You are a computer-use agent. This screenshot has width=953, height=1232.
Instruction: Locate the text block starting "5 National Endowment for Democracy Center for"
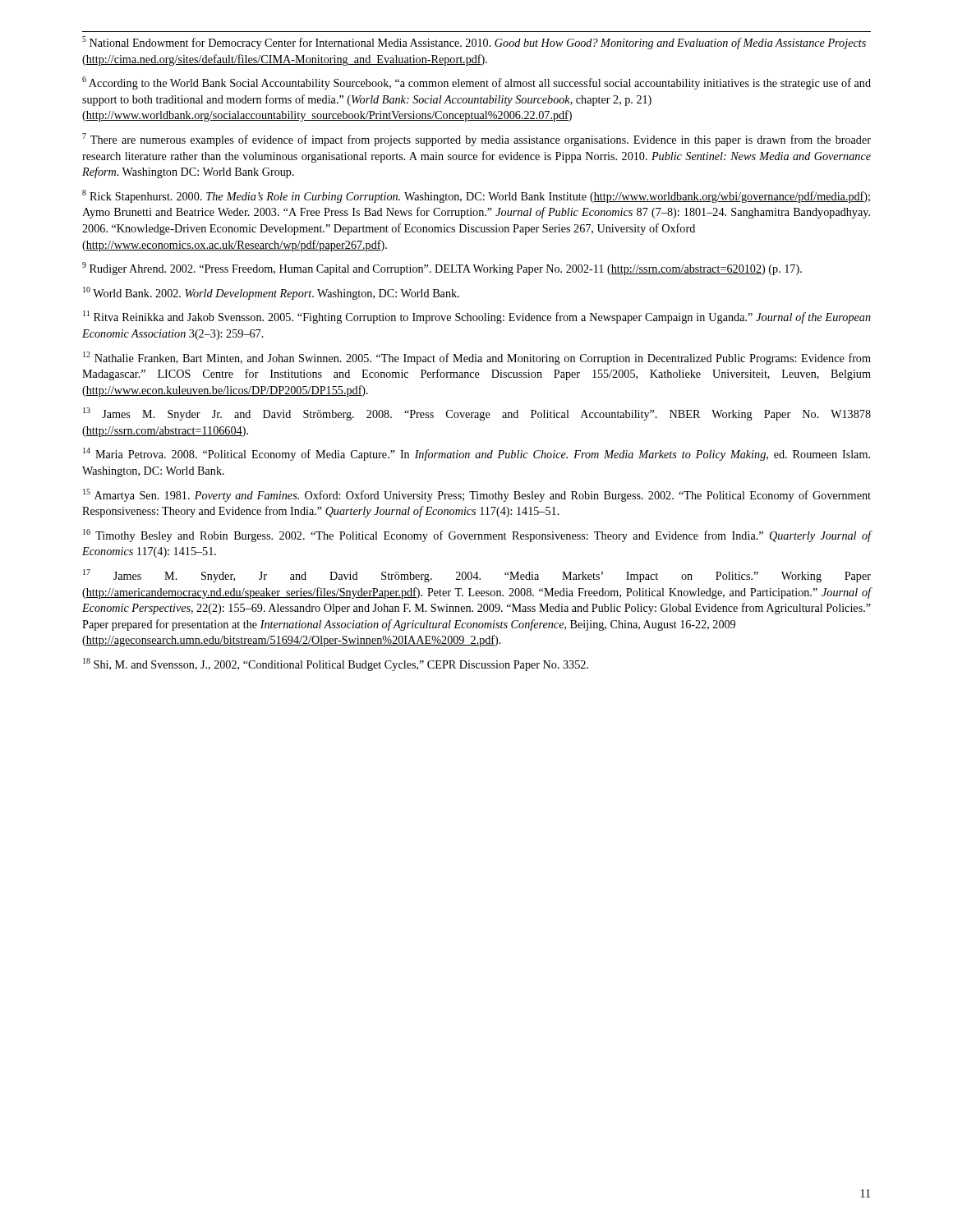click(x=474, y=50)
